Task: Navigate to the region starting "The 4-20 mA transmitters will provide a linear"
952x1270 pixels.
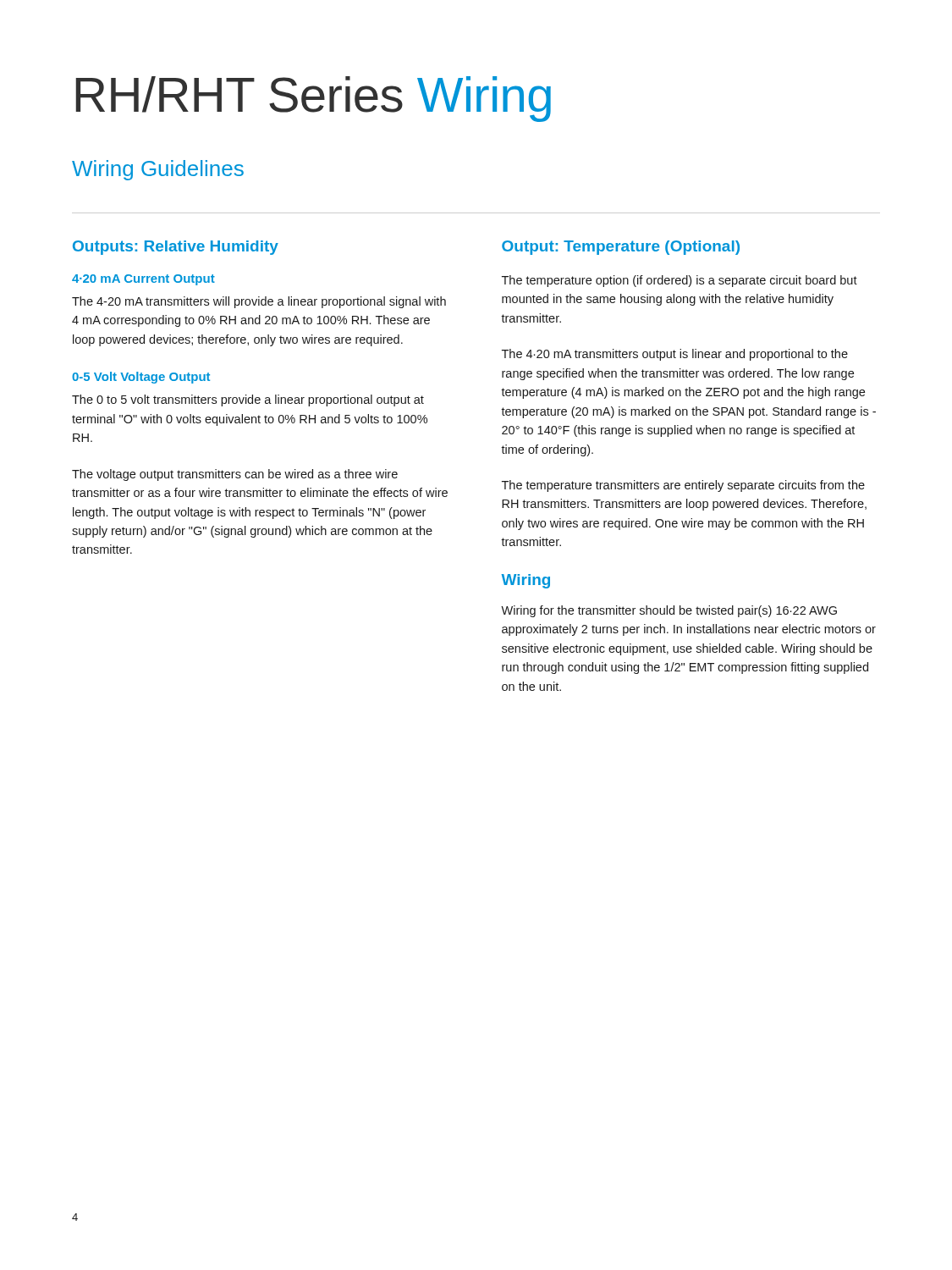Action: [x=261, y=320]
